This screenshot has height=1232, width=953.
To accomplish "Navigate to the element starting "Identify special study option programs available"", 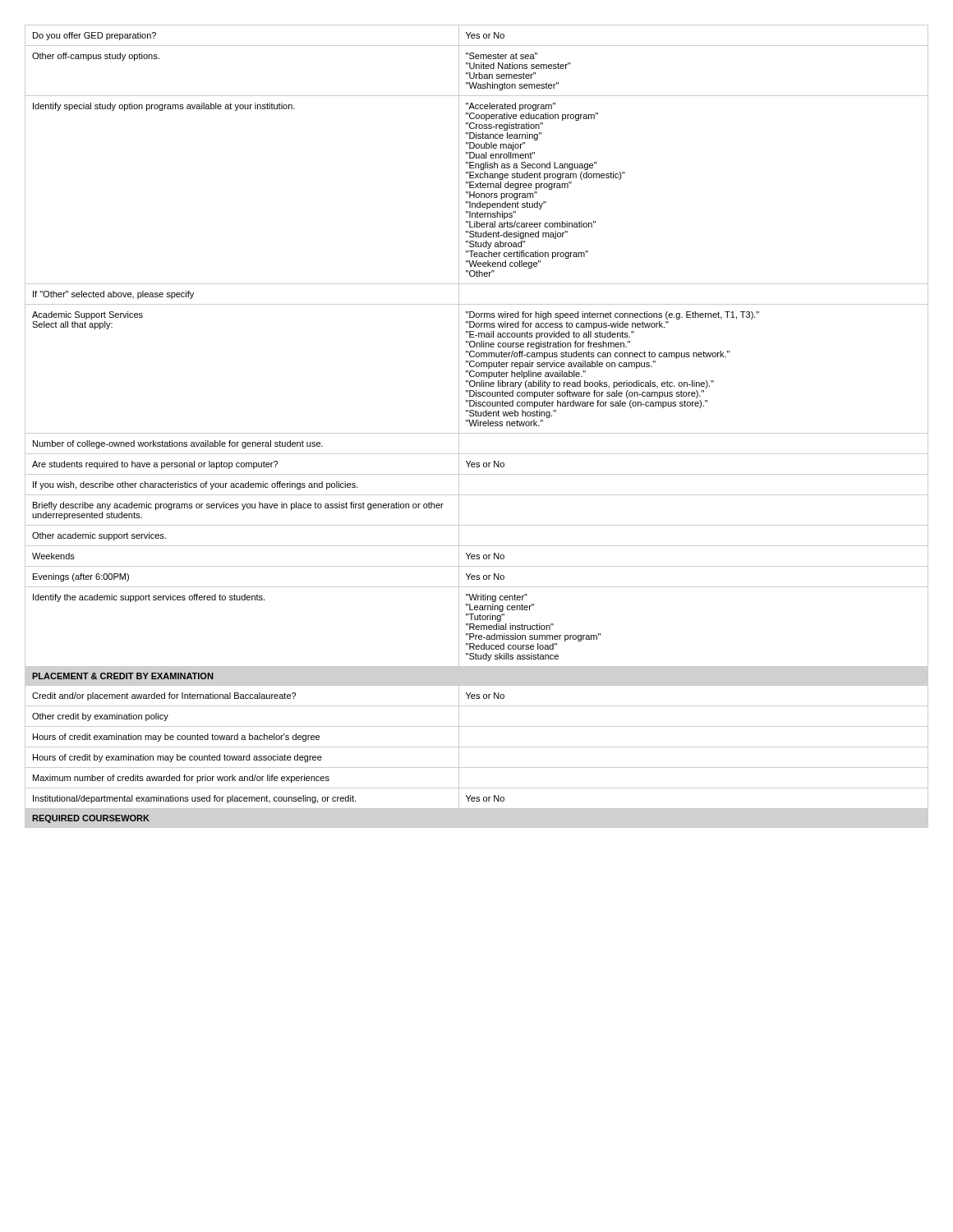I will (x=164, y=106).
